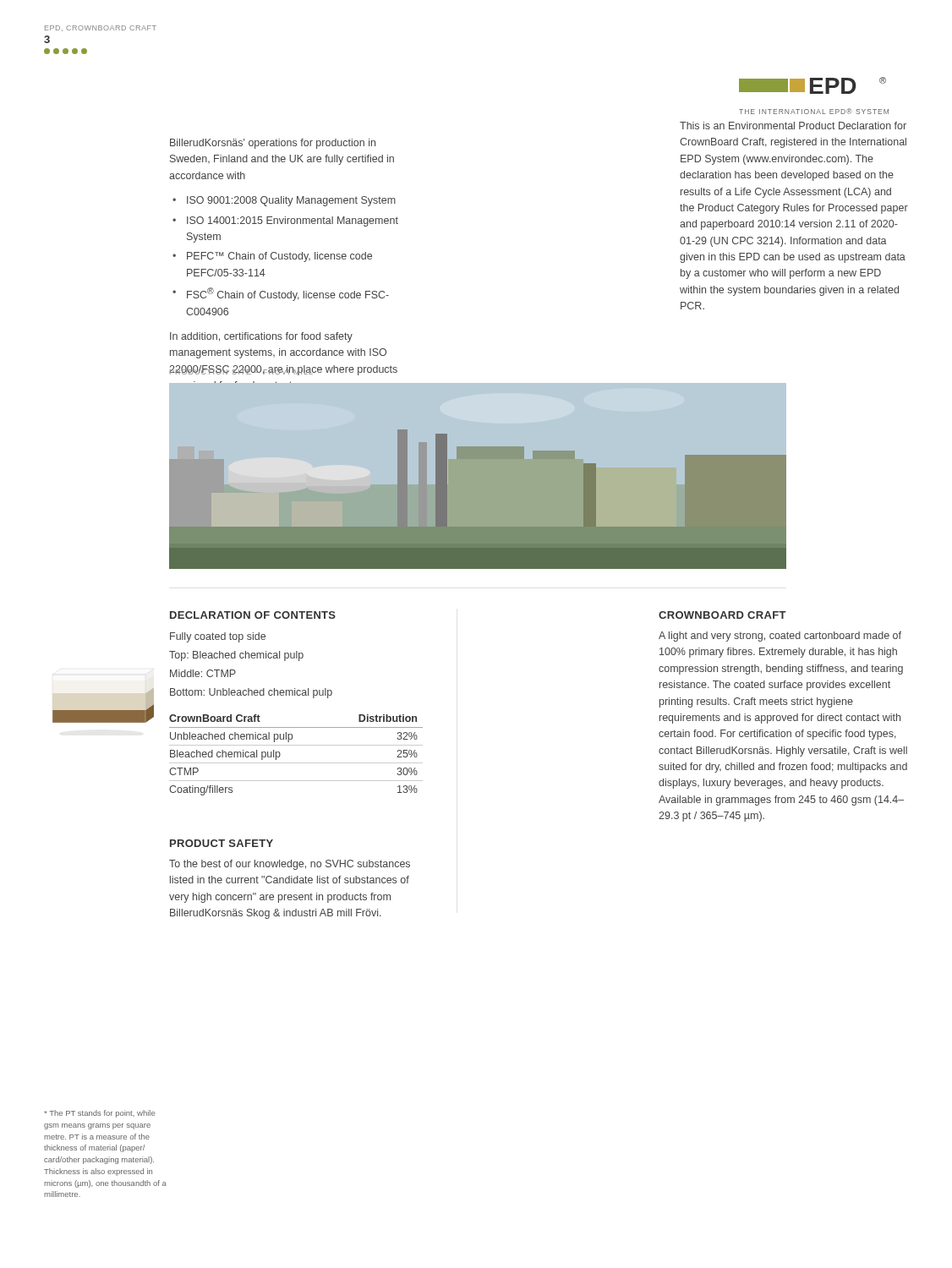Where is the passage that starts "To the best"?

point(296,889)
